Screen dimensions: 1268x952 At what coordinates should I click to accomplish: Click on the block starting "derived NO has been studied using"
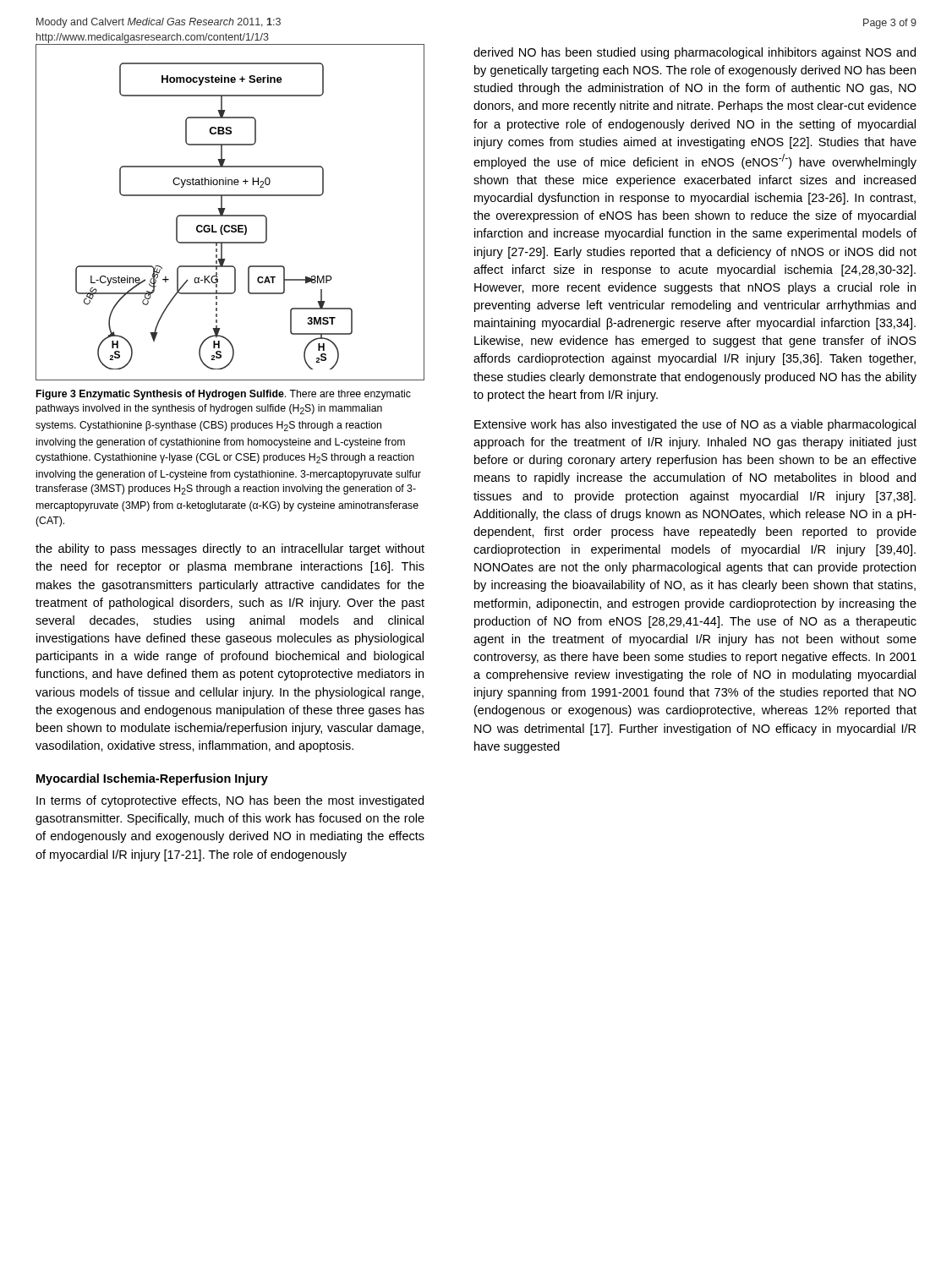(695, 223)
